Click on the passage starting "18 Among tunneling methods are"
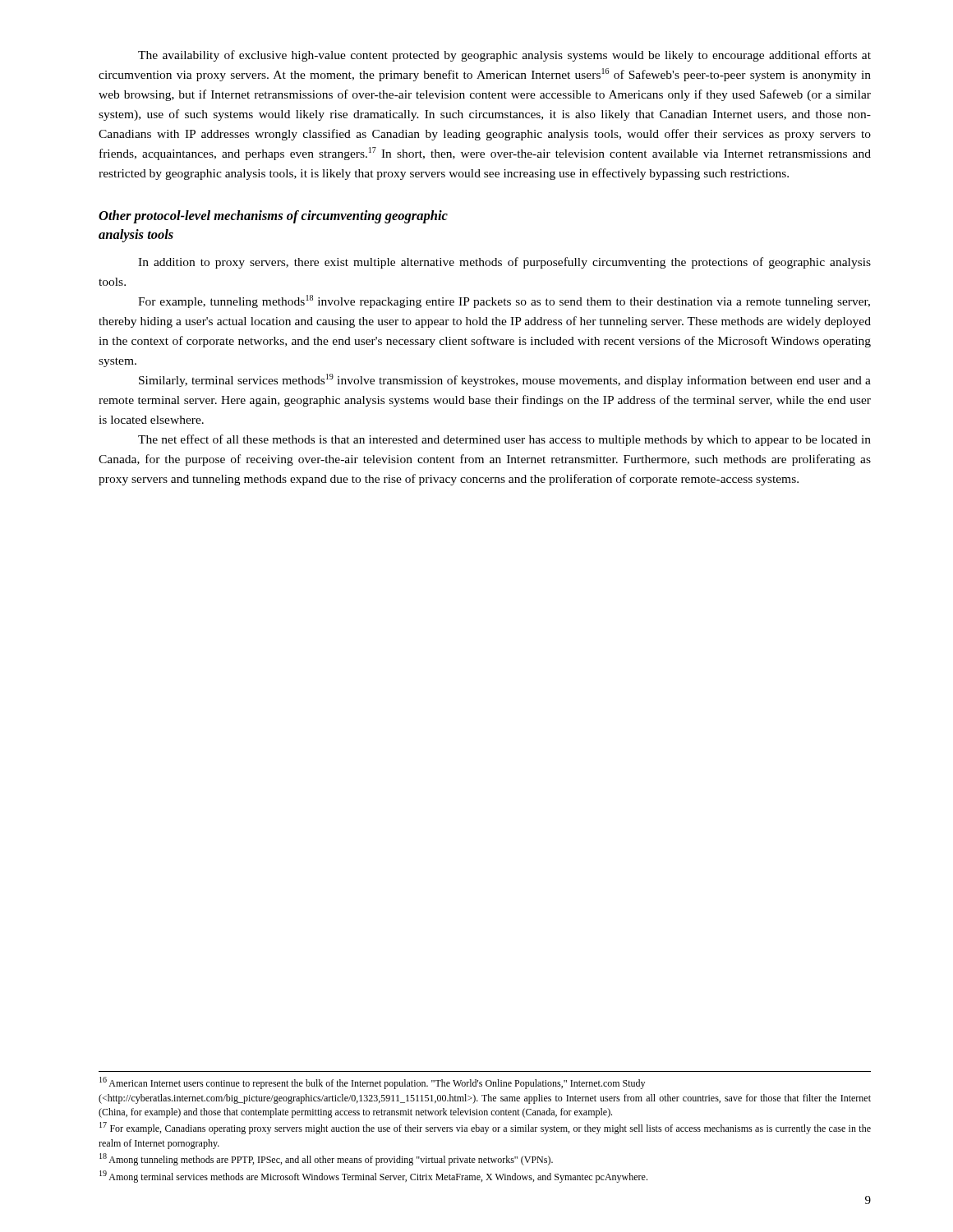The height and width of the screenshot is (1232, 953). (326, 1159)
